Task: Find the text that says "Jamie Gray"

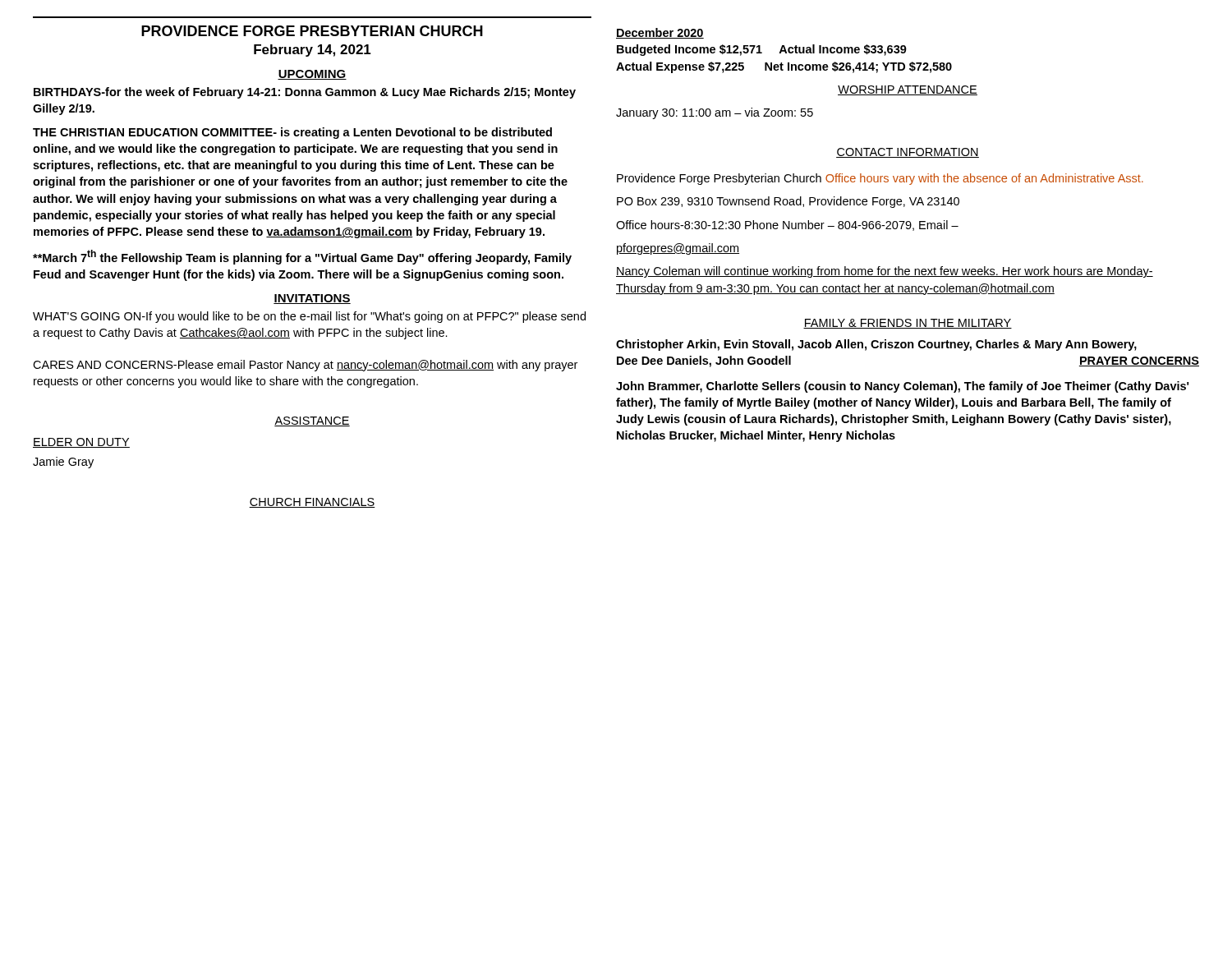Action: click(x=63, y=462)
